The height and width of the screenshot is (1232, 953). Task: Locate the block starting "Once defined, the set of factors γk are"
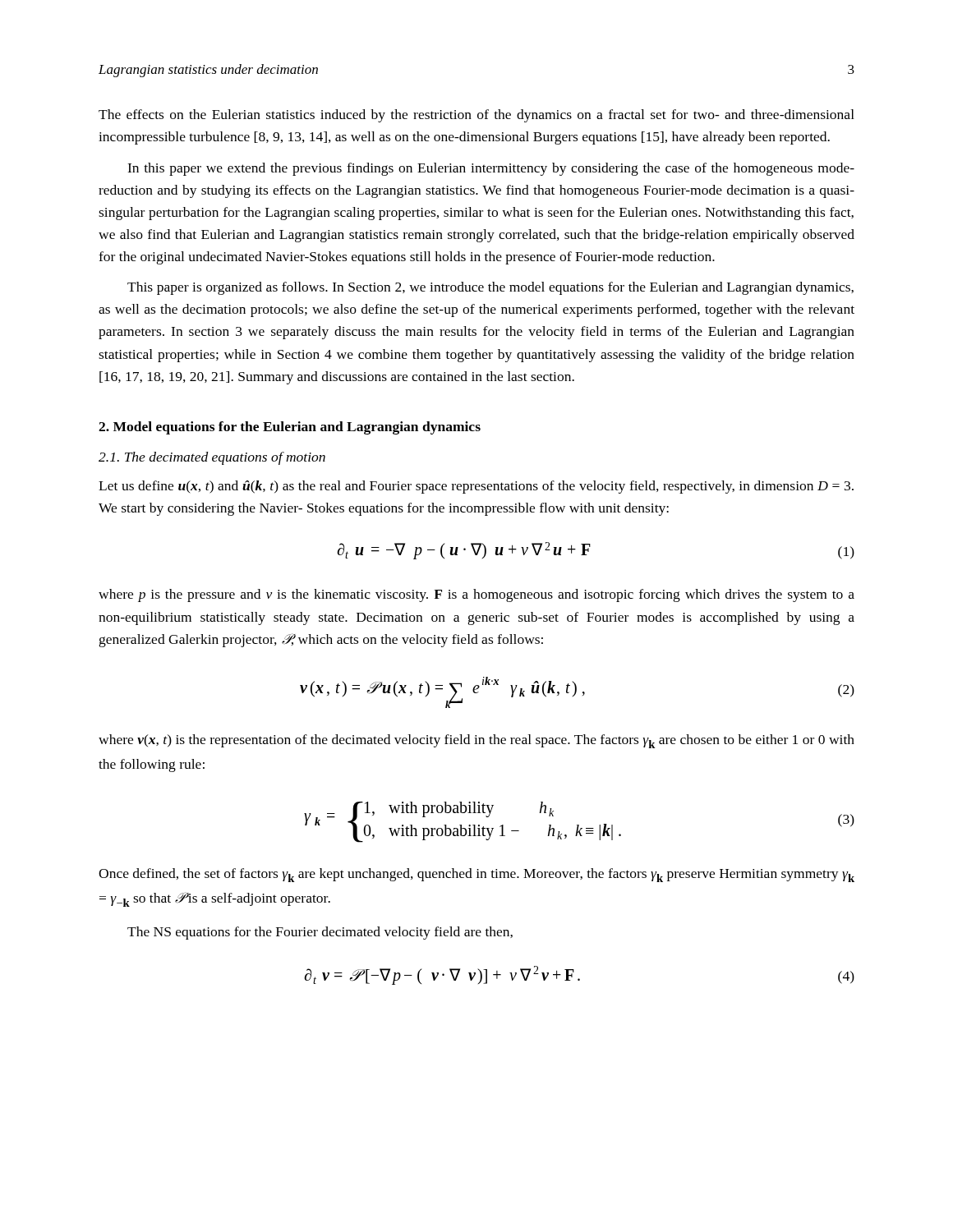coord(476,887)
